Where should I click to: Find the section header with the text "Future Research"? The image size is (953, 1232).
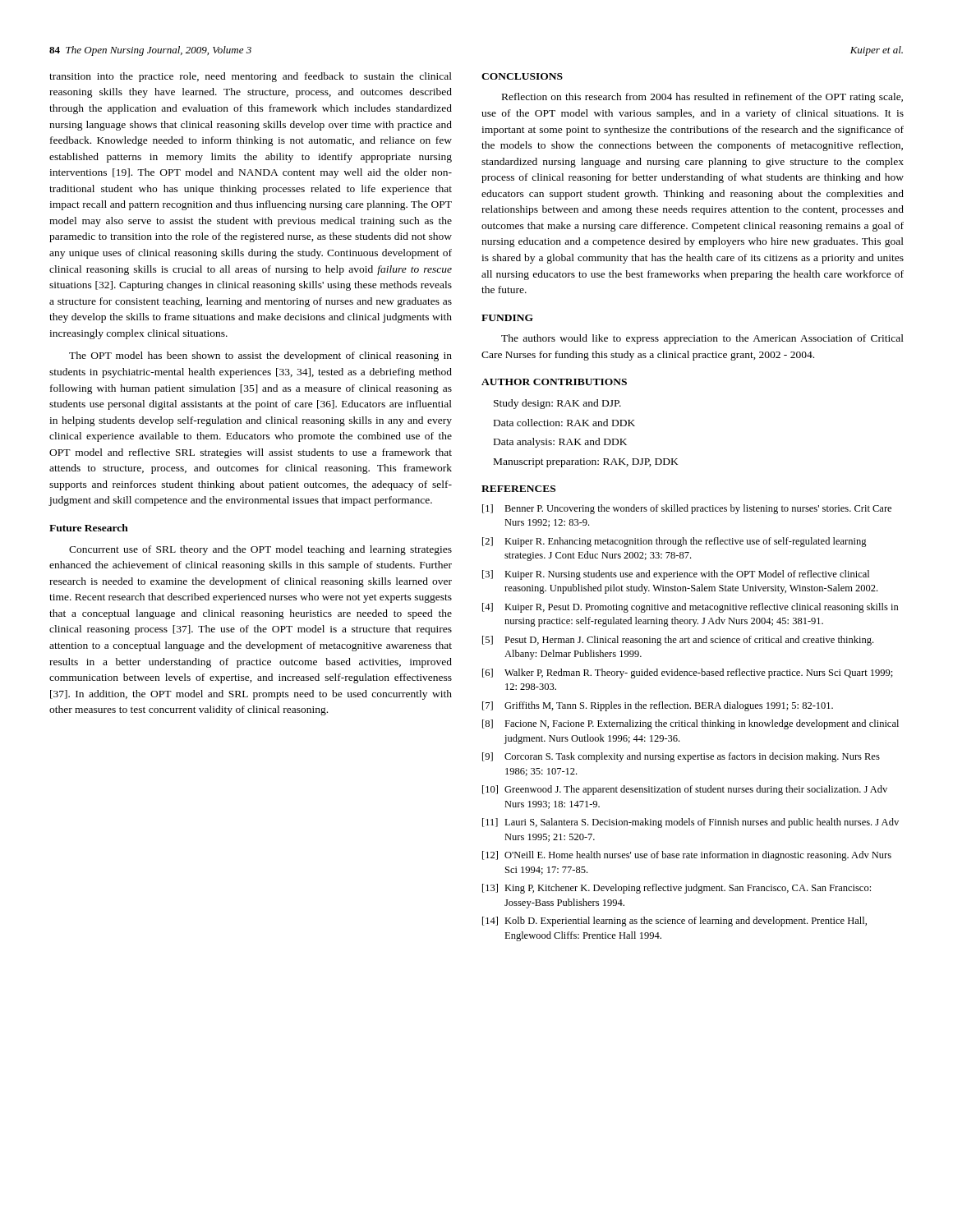tap(89, 528)
